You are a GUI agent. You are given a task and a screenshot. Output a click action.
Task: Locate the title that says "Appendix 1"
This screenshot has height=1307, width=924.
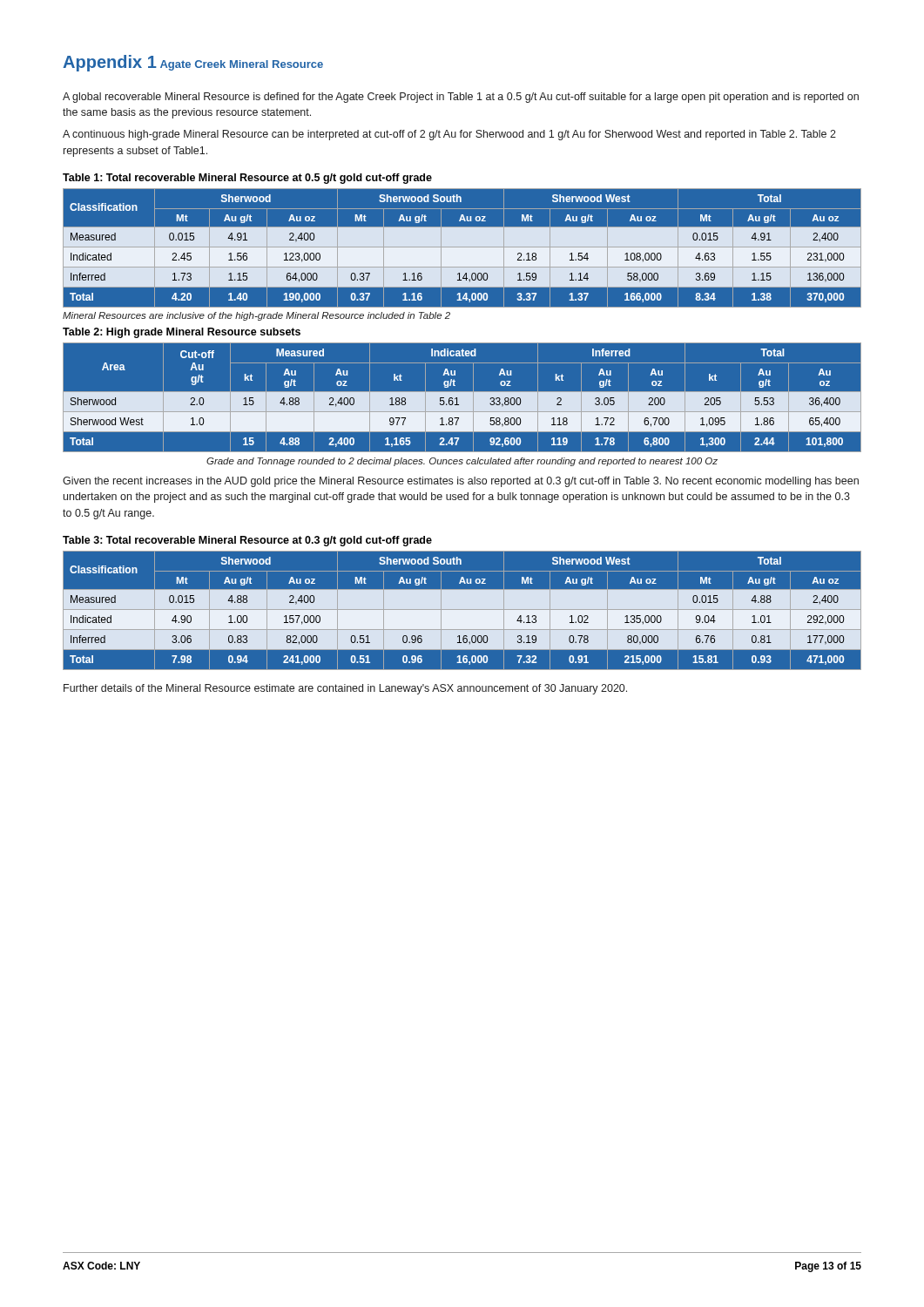(110, 62)
